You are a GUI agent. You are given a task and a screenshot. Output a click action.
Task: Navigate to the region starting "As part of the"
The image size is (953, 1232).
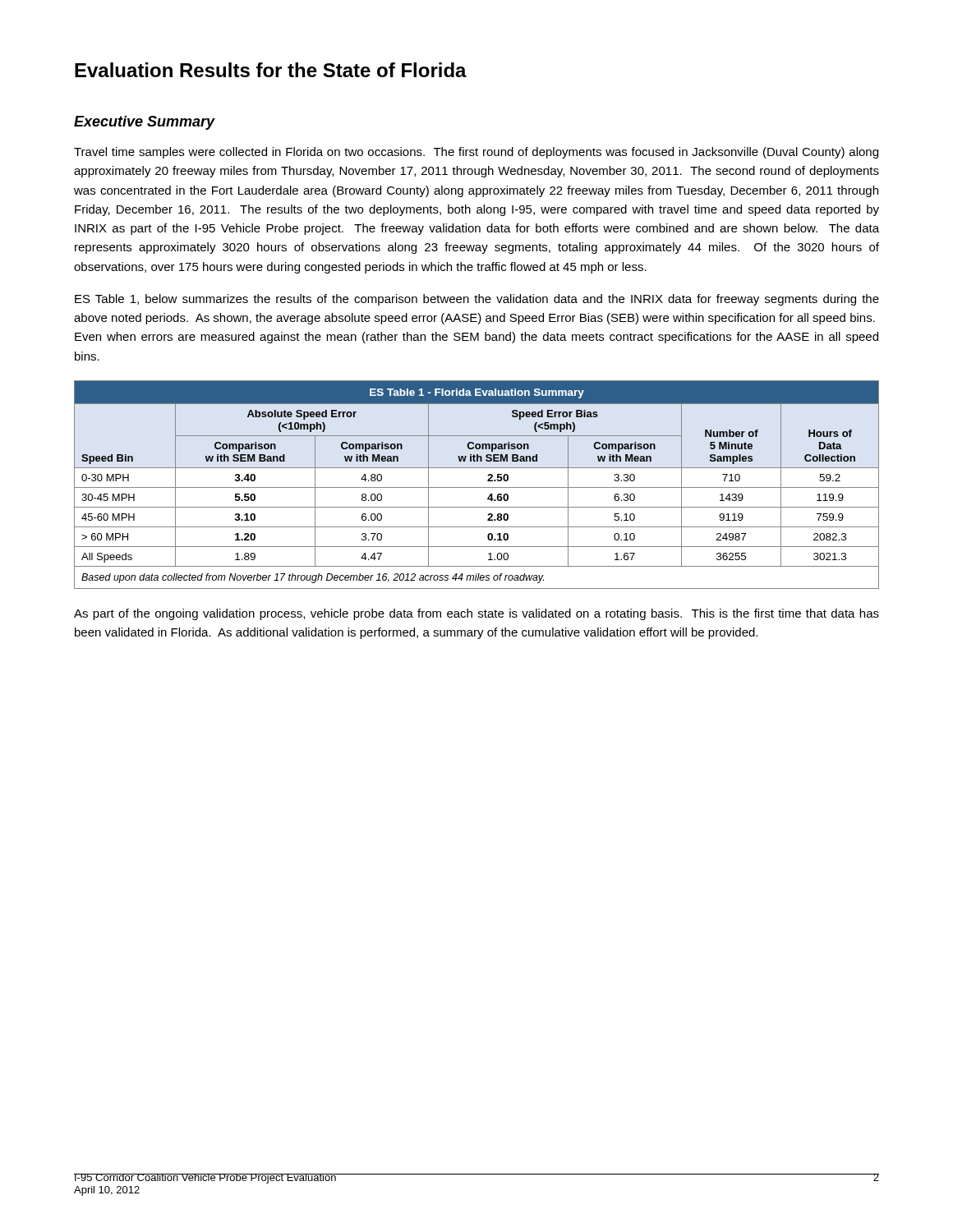tap(476, 622)
